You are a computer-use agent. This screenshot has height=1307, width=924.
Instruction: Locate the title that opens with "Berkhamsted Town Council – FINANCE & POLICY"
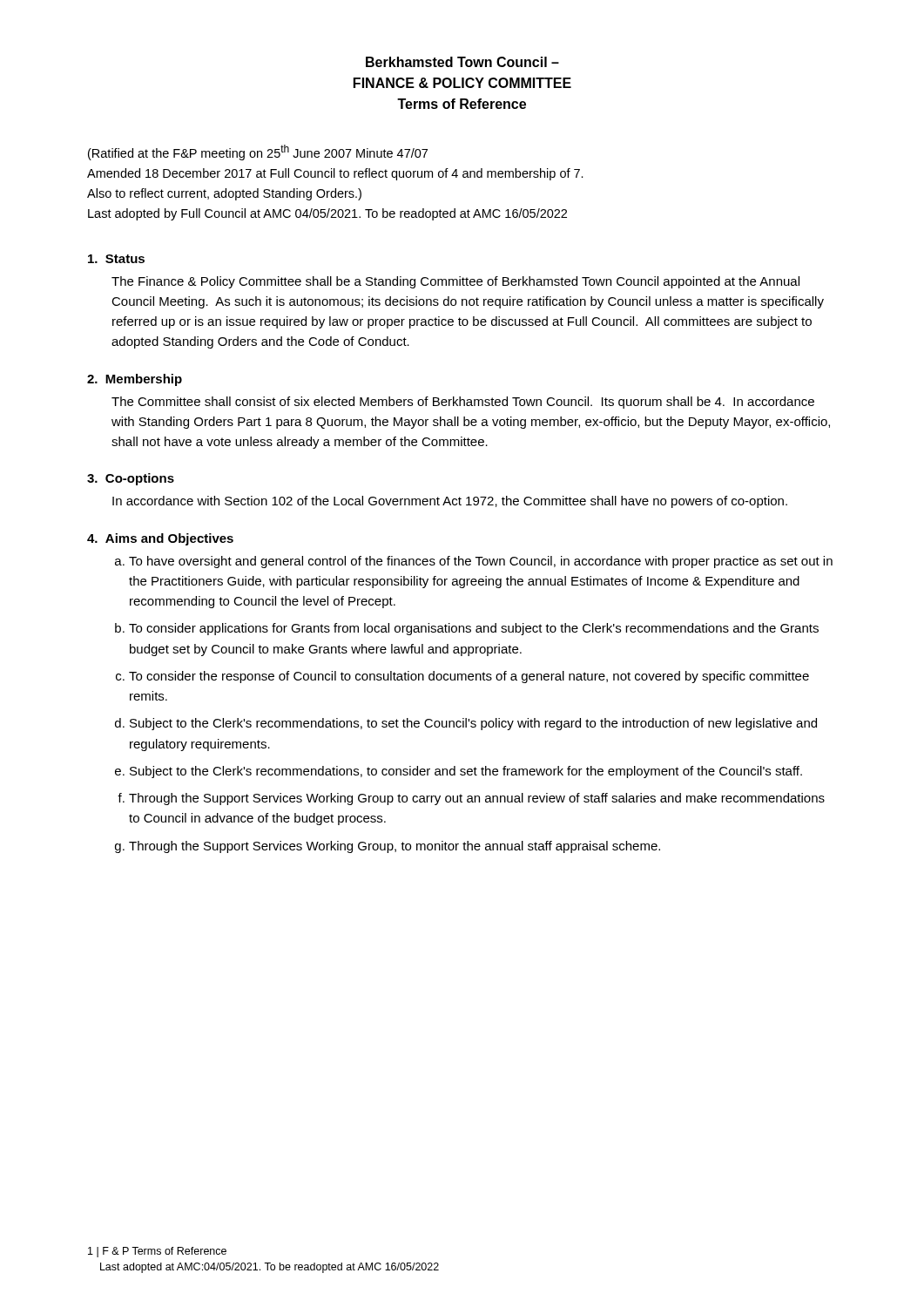pos(462,84)
